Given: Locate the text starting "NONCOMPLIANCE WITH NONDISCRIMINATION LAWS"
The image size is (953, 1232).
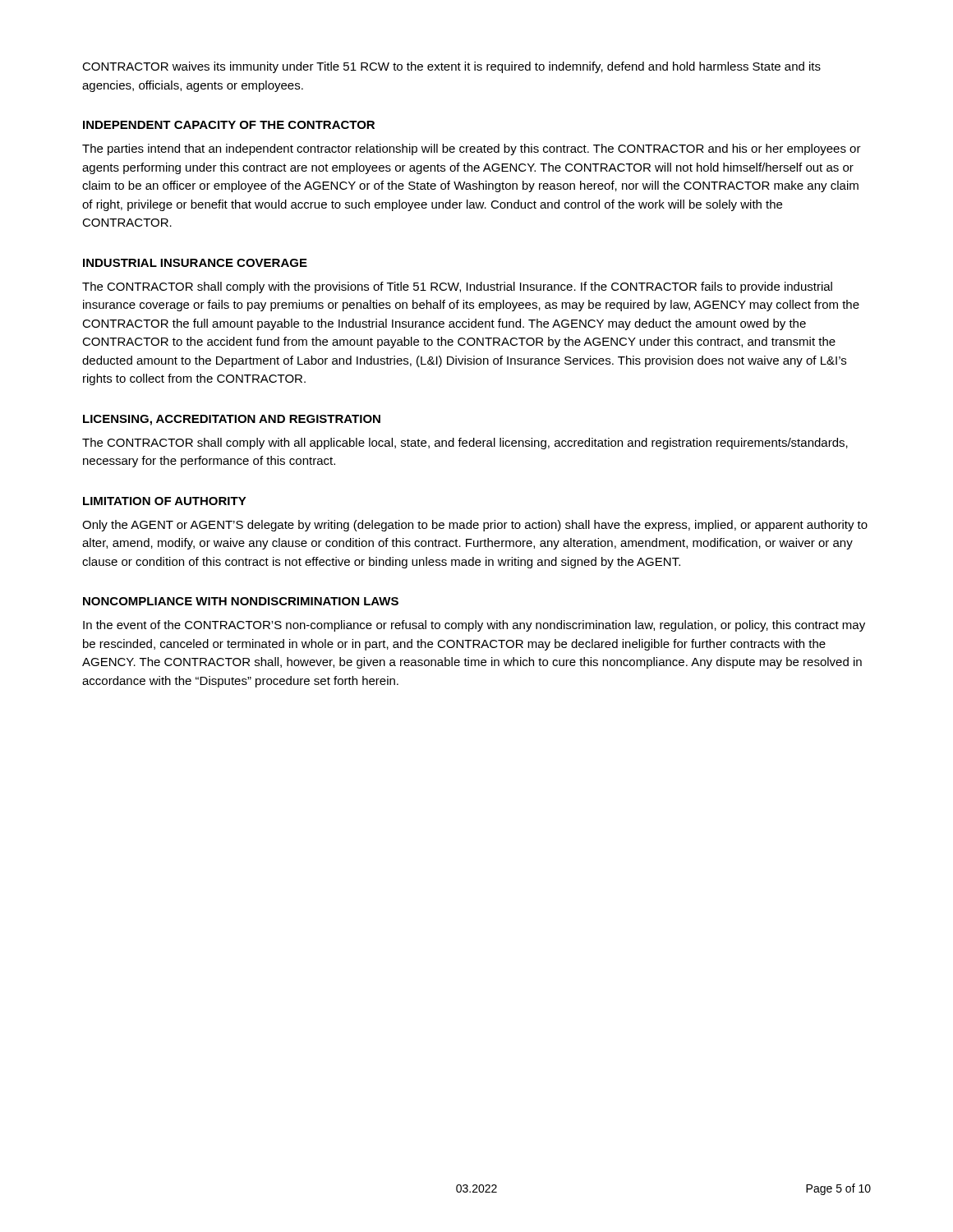Looking at the screenshot, I should (x=241, y=601).
